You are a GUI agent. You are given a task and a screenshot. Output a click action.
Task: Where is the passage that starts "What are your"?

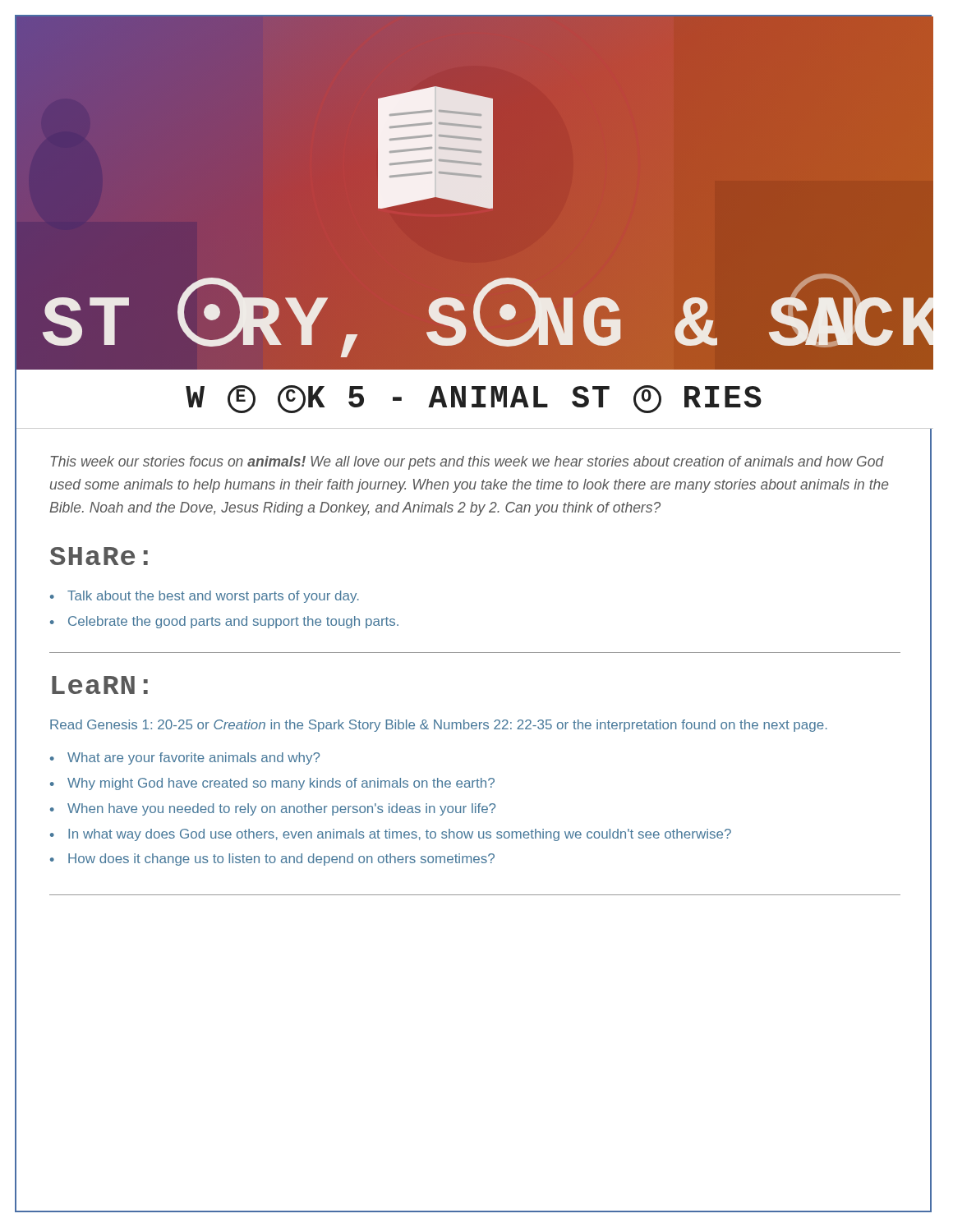point(194,758)
